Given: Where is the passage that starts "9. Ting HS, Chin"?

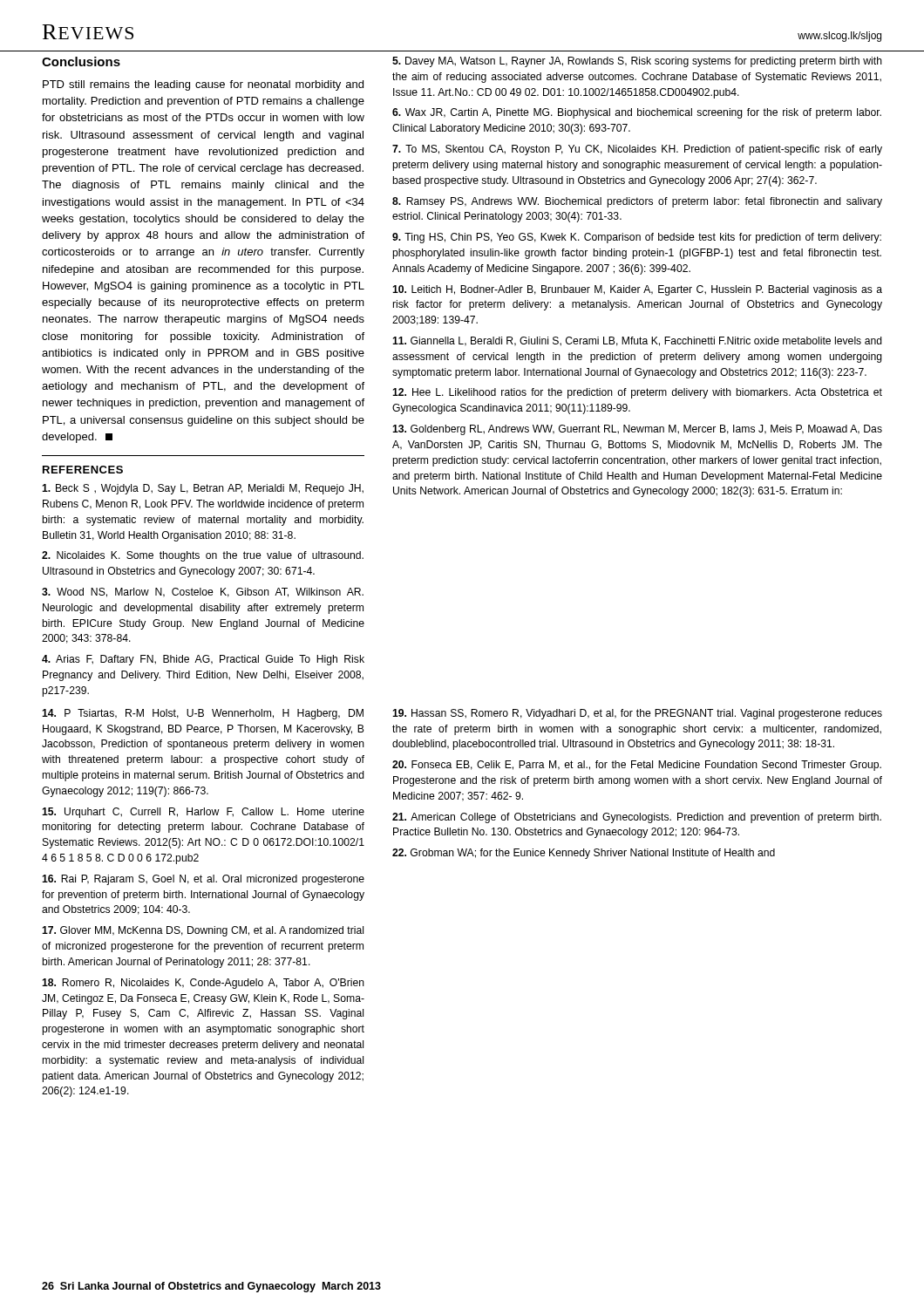Looking at the screenshot, I should pyautogui.click(x=637, y=253).
